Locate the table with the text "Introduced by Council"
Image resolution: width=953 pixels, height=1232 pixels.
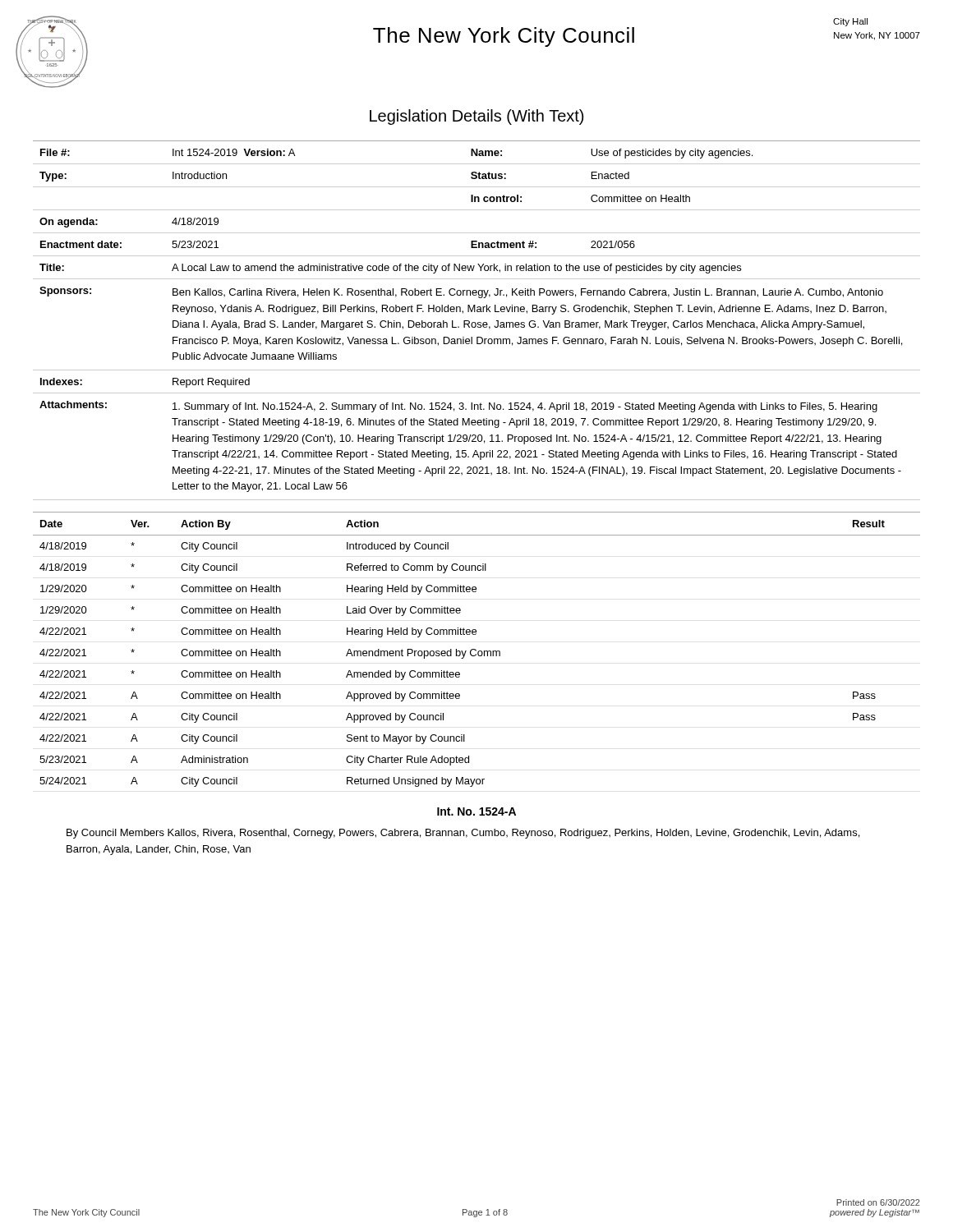click(x=476, y=651)
